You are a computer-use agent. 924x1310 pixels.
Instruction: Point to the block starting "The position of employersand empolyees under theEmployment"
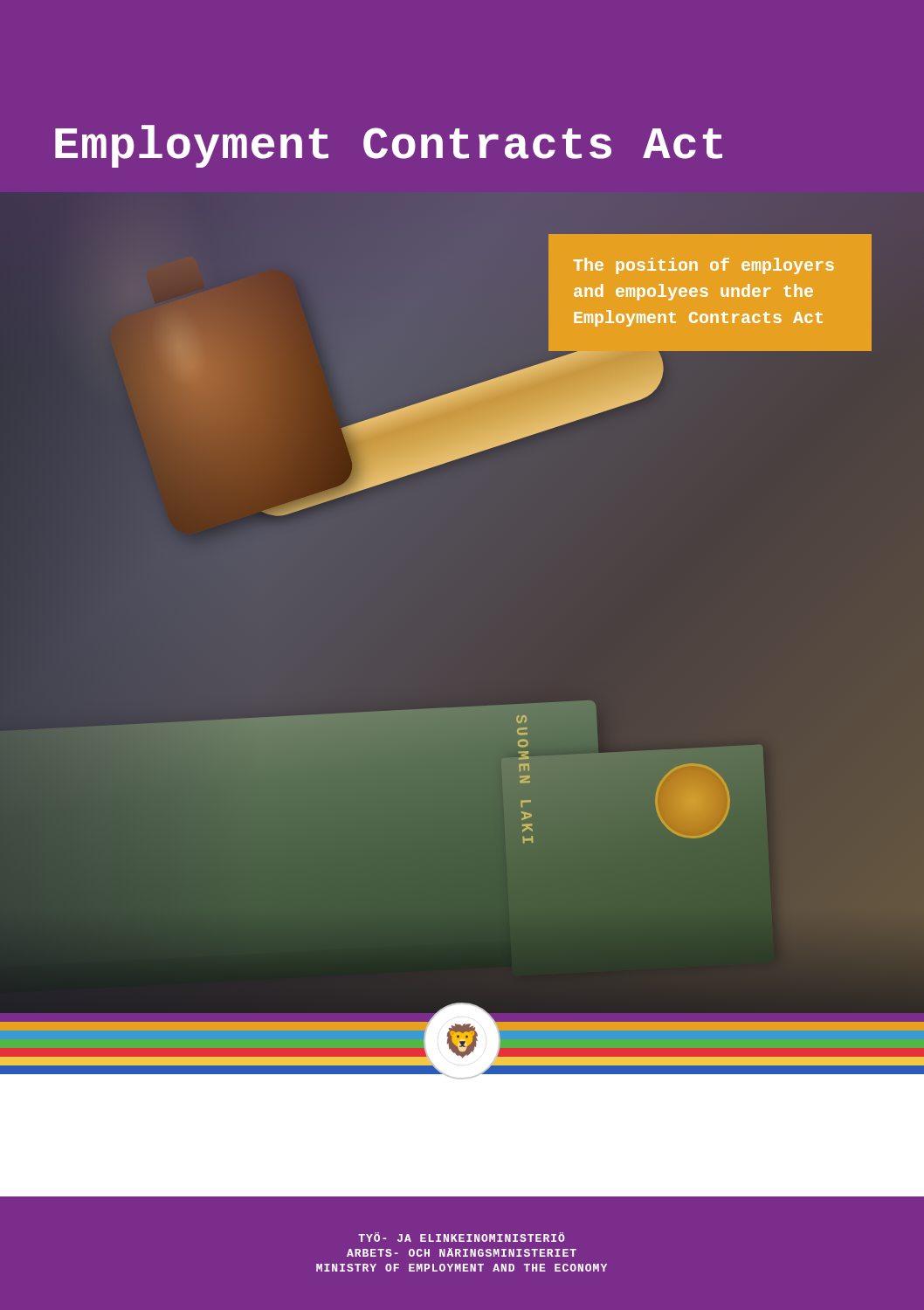[x=710, y=293]
